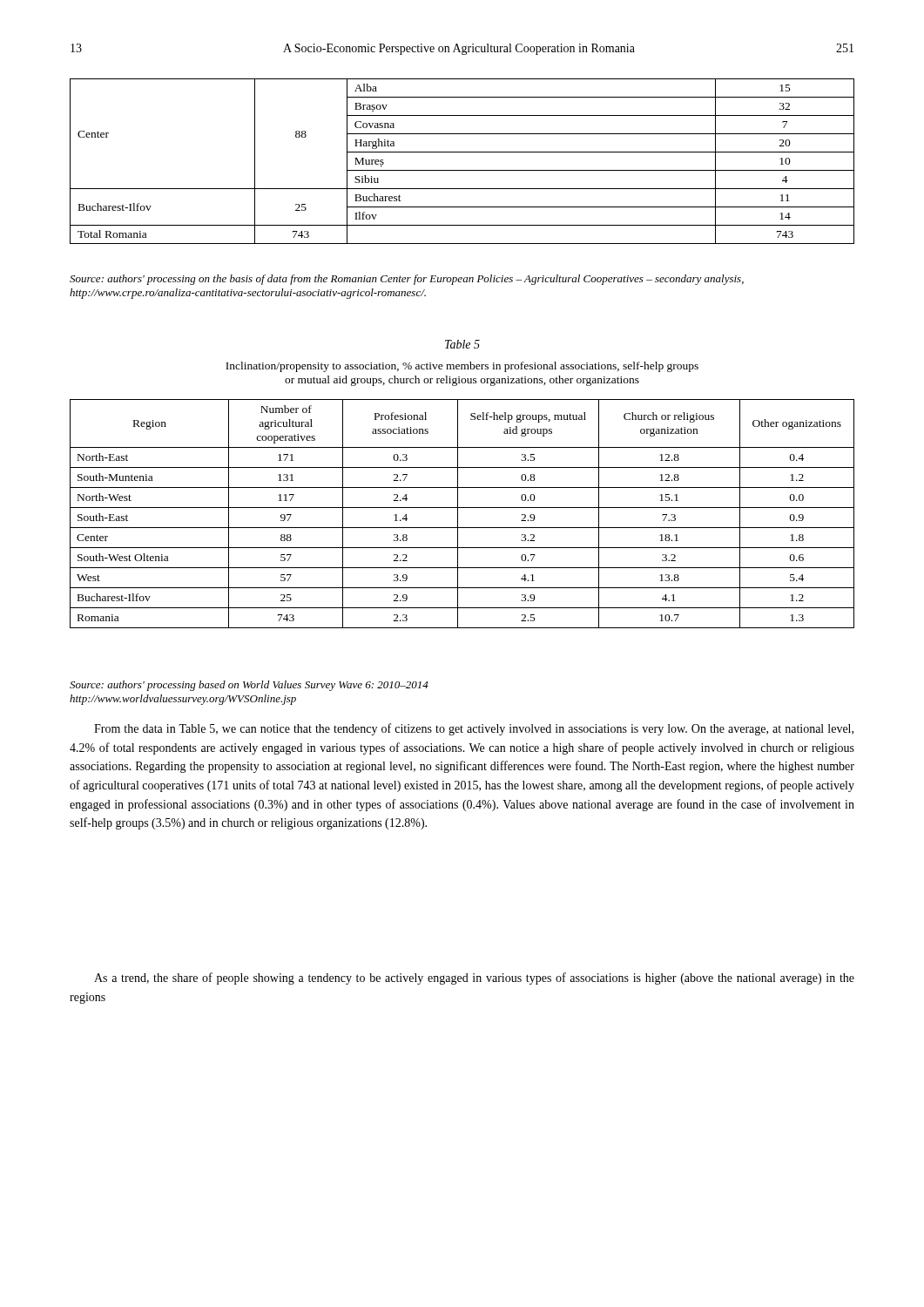Select the table that reads "South-West Oltenia"

(x=462, y=514)
